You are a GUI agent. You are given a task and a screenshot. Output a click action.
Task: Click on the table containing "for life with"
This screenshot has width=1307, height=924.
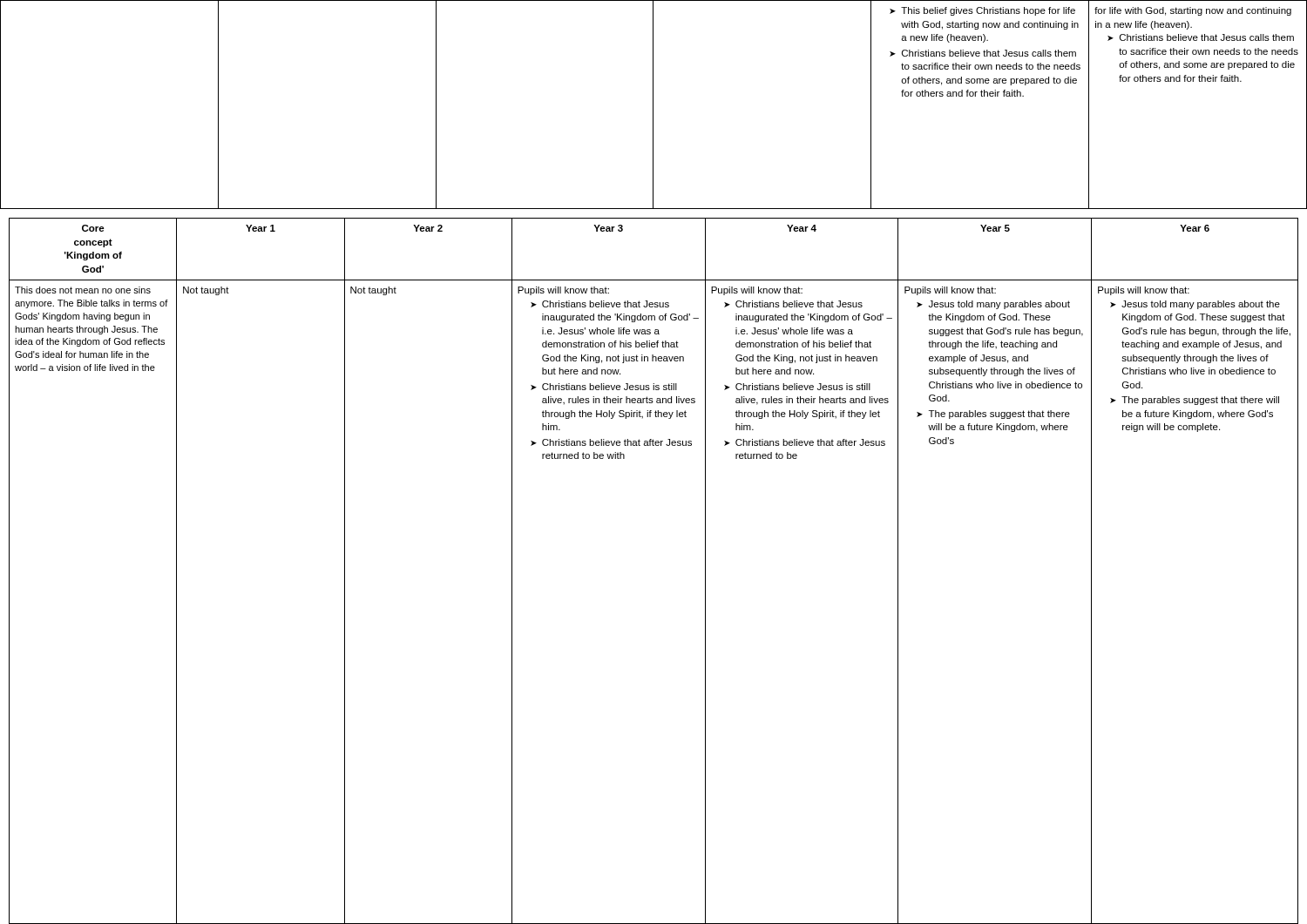[654, 105]
